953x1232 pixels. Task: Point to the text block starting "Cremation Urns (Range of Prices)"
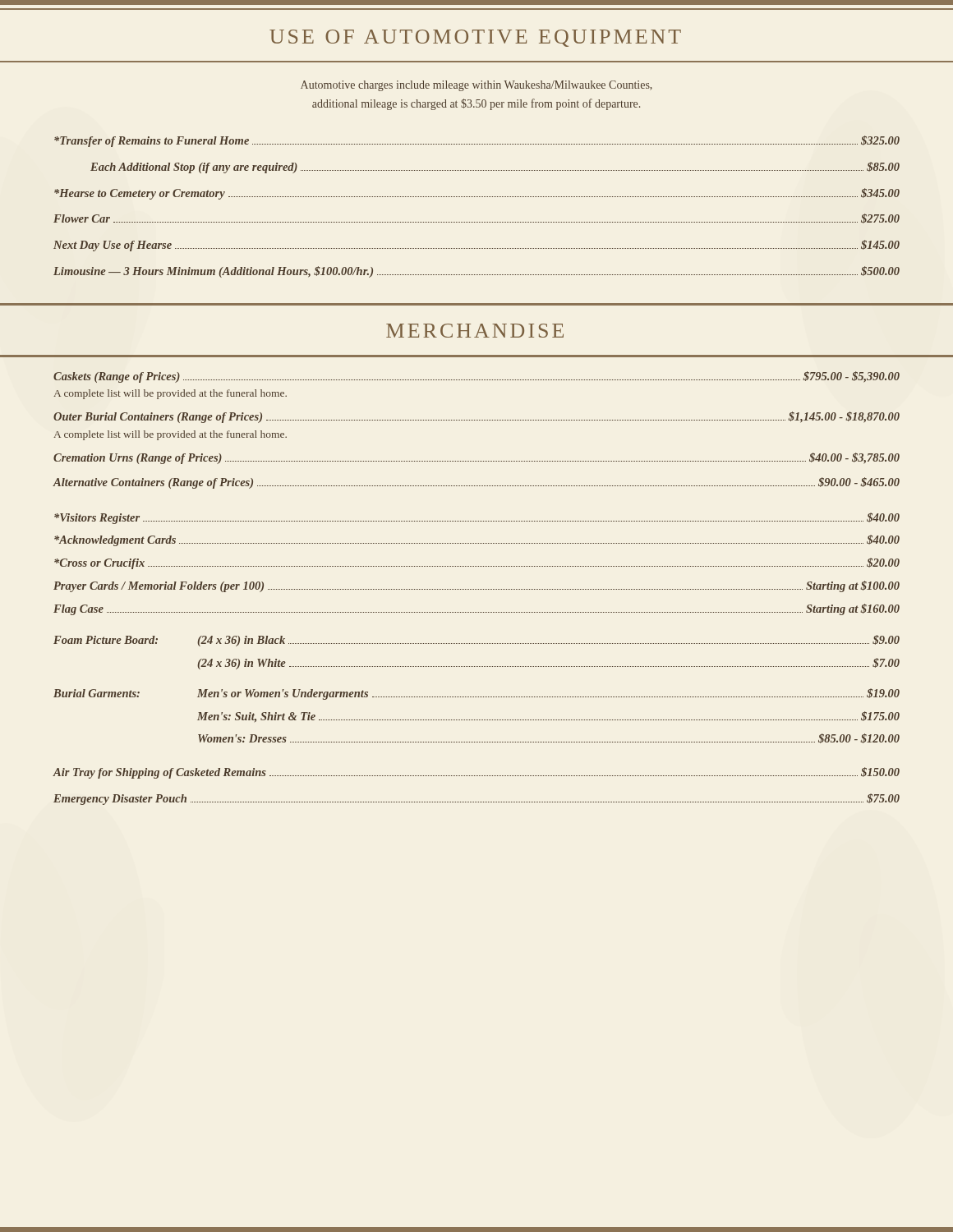tap(476, 458)
